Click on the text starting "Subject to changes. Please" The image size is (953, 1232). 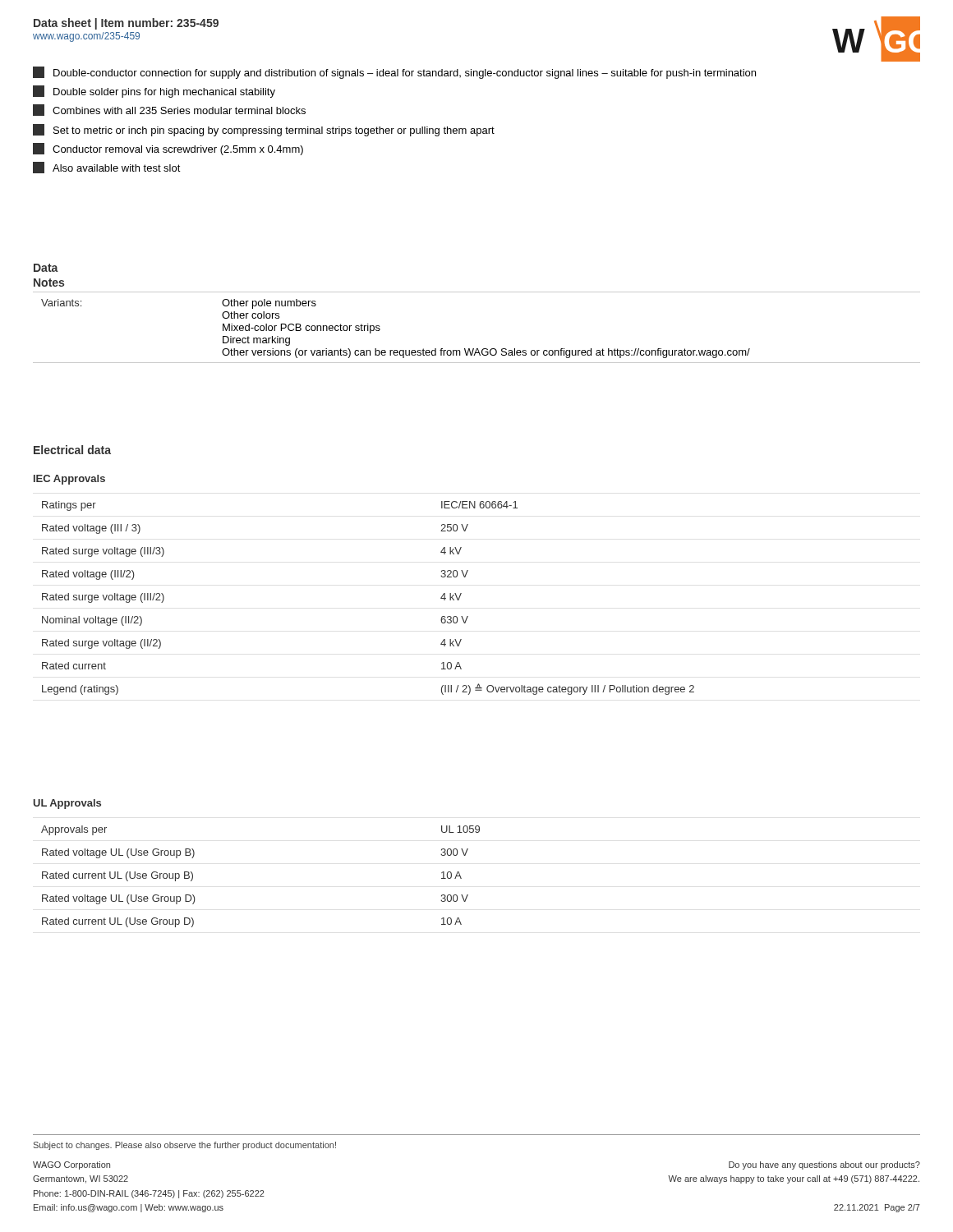(x=185, y=1145)
